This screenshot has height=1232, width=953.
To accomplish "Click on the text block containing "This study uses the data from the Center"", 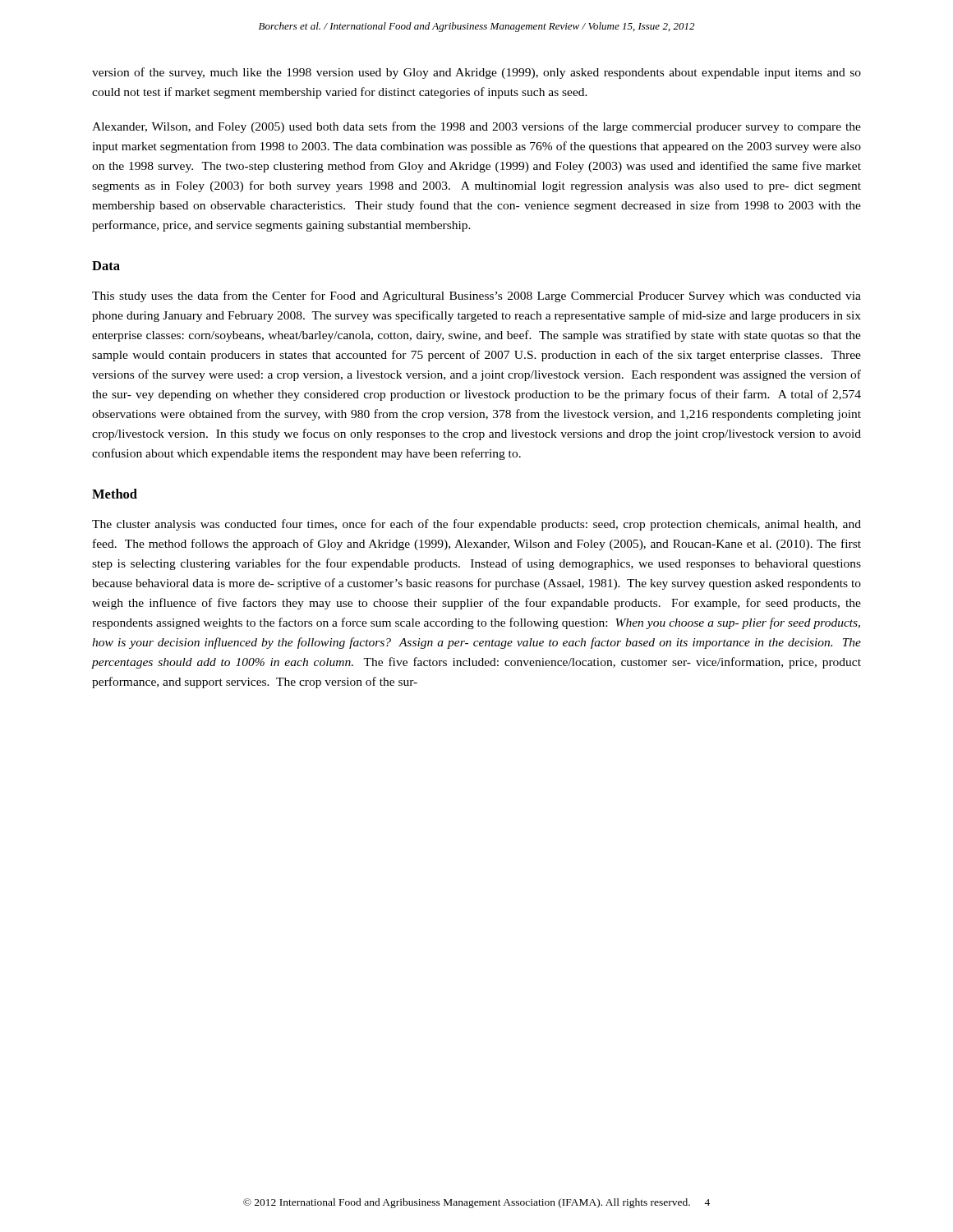I will 476,374.
